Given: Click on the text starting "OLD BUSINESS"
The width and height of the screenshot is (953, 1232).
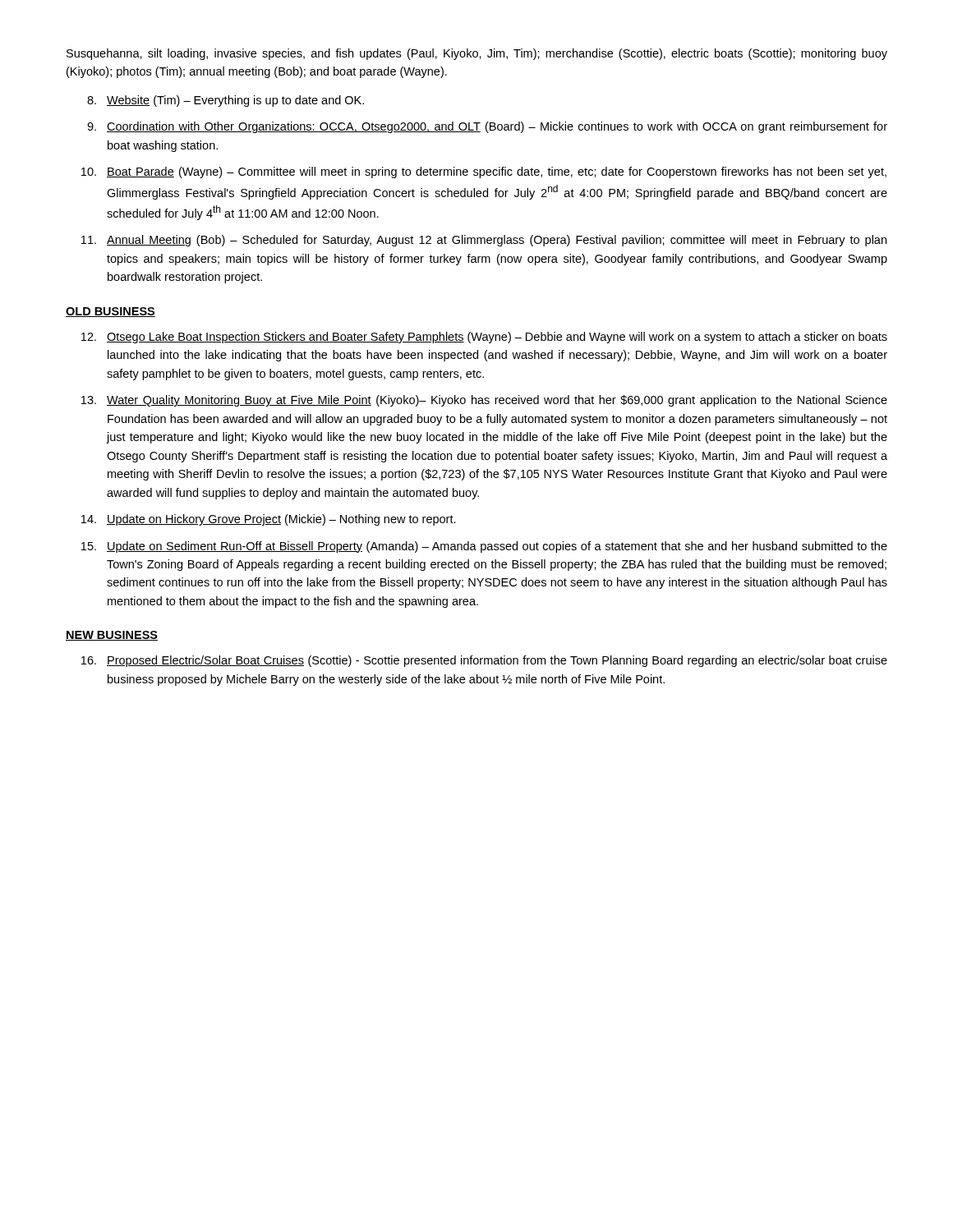Looking at the screenshot, I should pyautogui.click(x=110, y=311).
